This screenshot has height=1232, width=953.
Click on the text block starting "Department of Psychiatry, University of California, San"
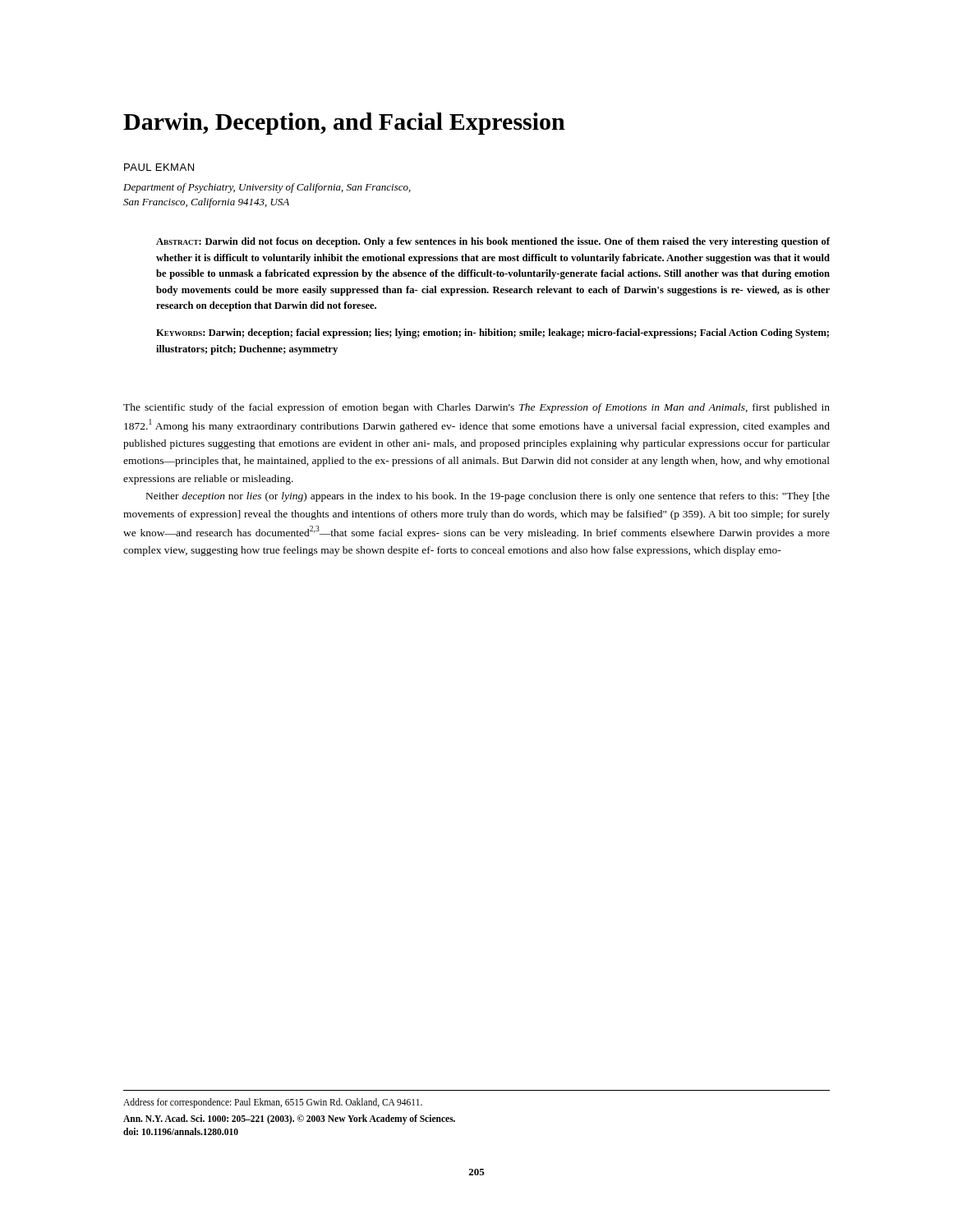(x=267, y=194)
